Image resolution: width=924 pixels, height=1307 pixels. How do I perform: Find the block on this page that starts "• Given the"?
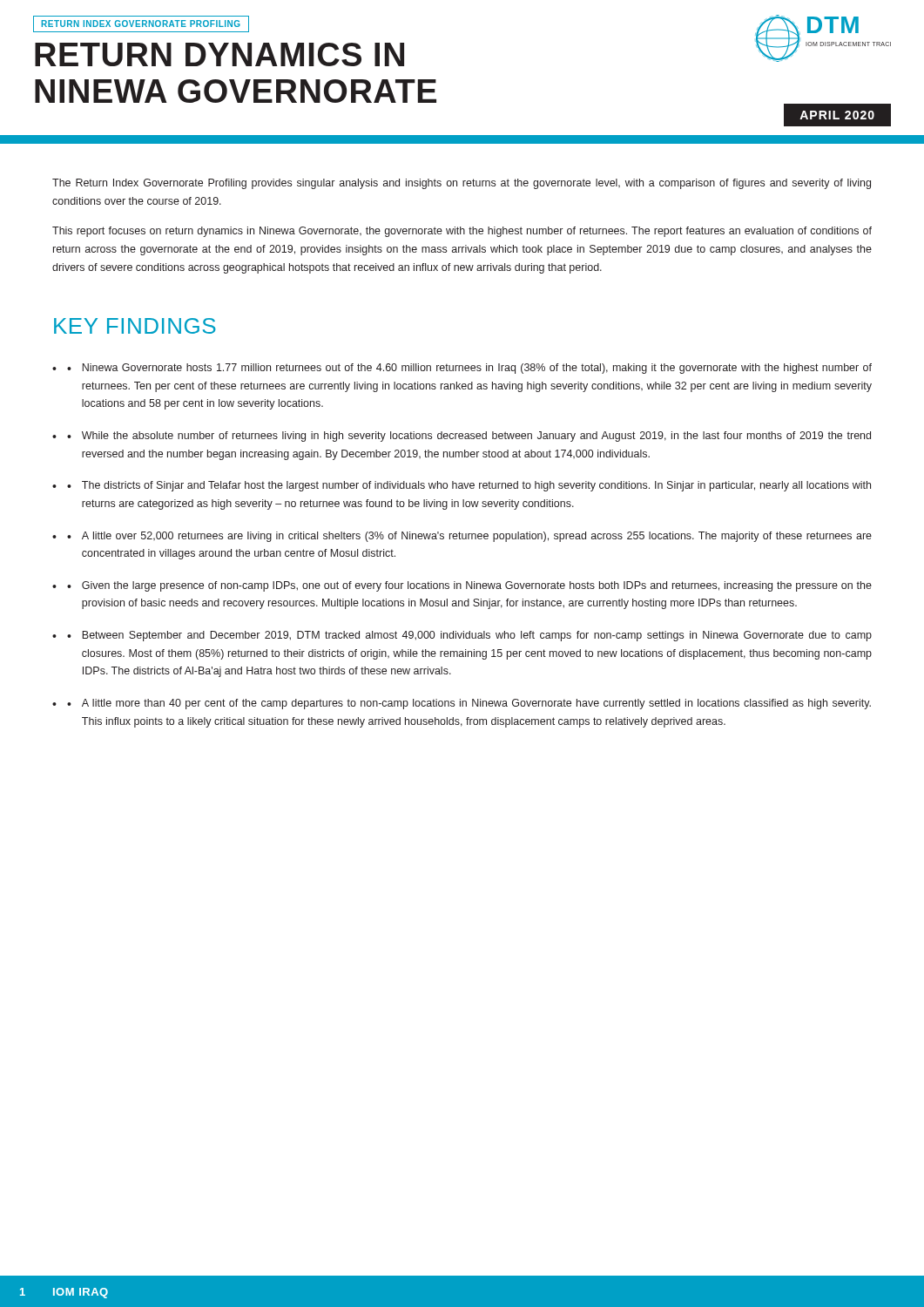pos(469,595)
